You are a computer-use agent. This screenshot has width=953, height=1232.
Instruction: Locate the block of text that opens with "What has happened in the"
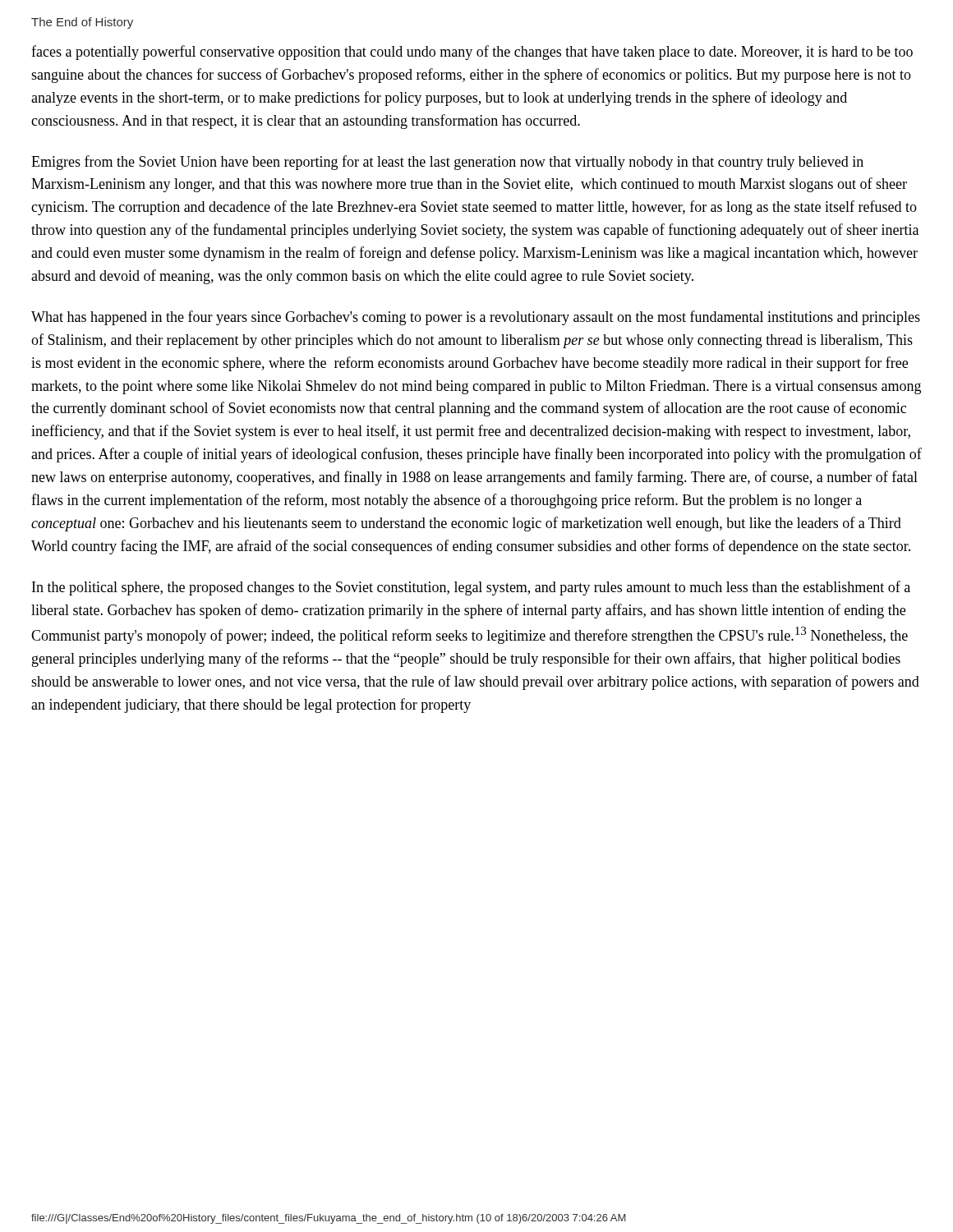coord(476,432)
